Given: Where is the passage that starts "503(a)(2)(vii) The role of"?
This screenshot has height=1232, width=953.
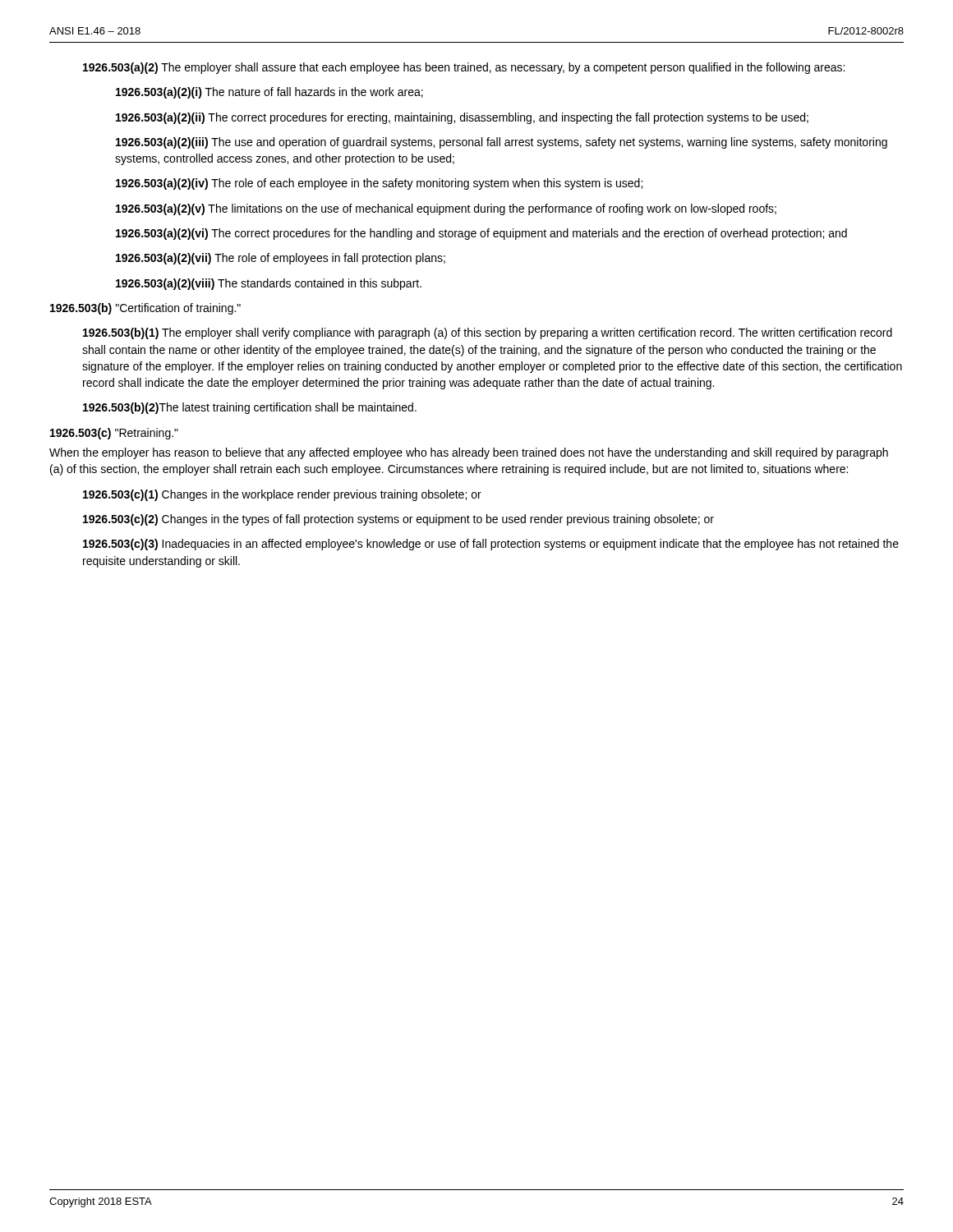Looking at the screenshot, I should point(281,258).
